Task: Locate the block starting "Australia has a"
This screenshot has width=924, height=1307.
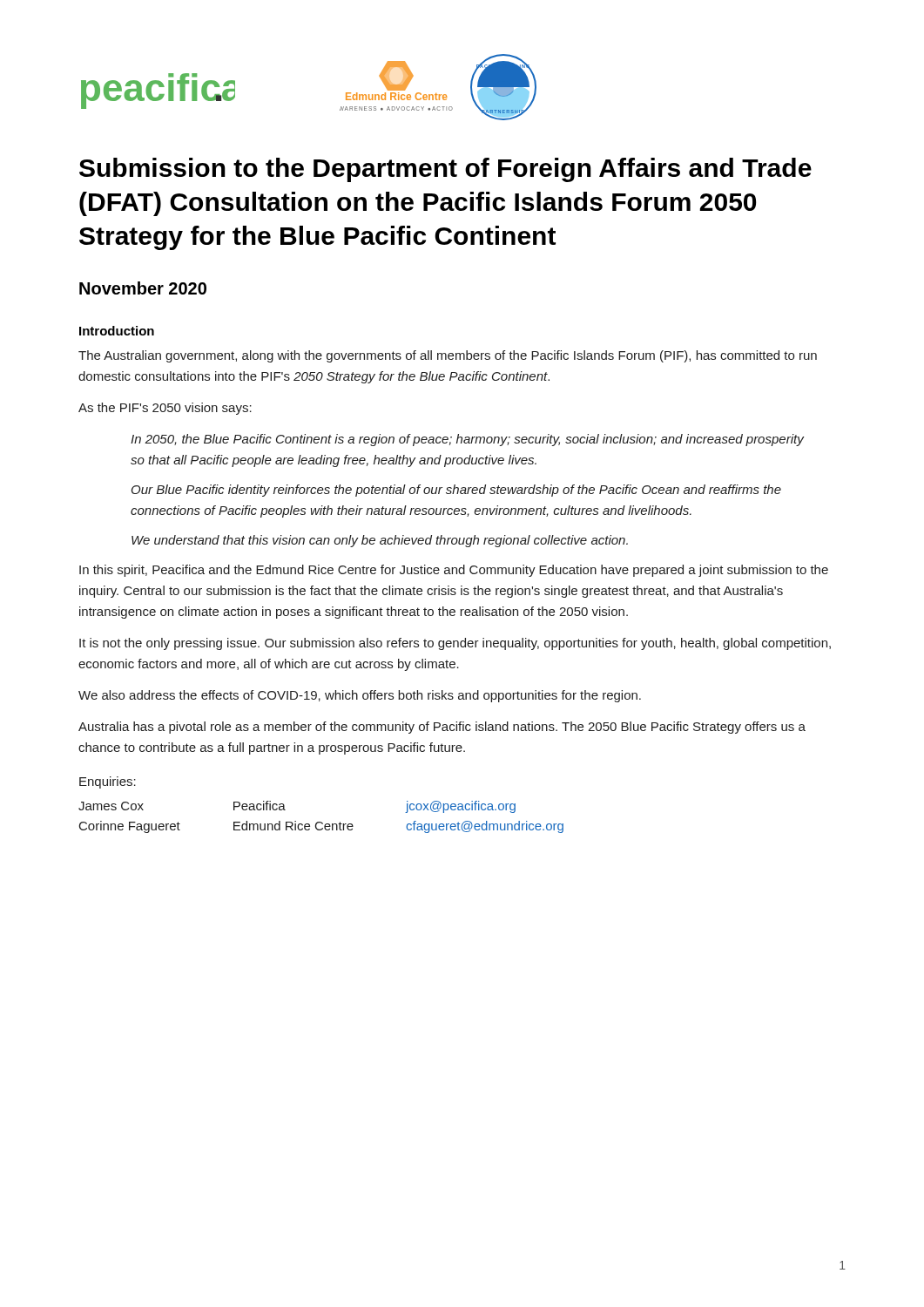Action: pos(442,737)
